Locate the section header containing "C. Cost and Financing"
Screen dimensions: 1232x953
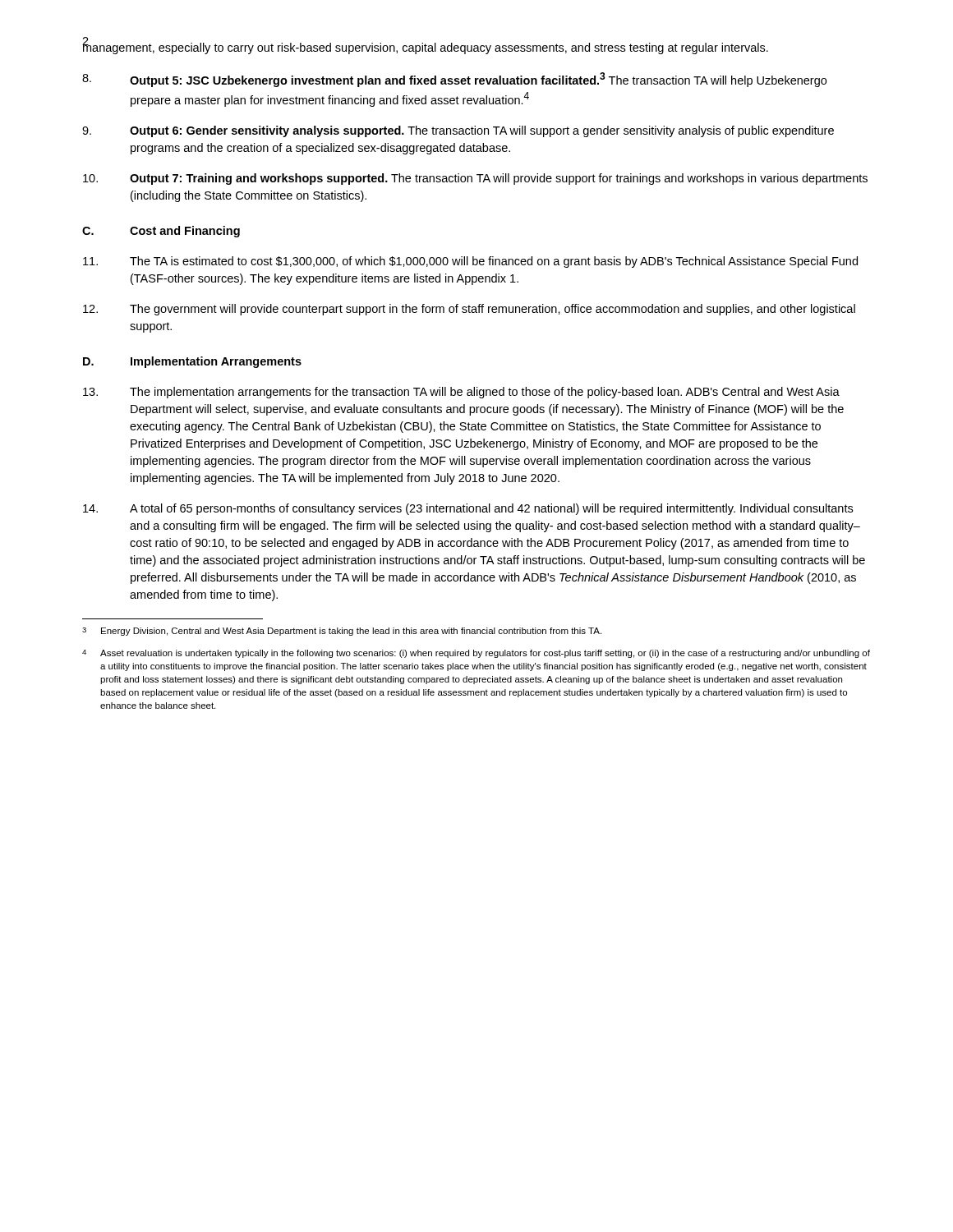161,231
